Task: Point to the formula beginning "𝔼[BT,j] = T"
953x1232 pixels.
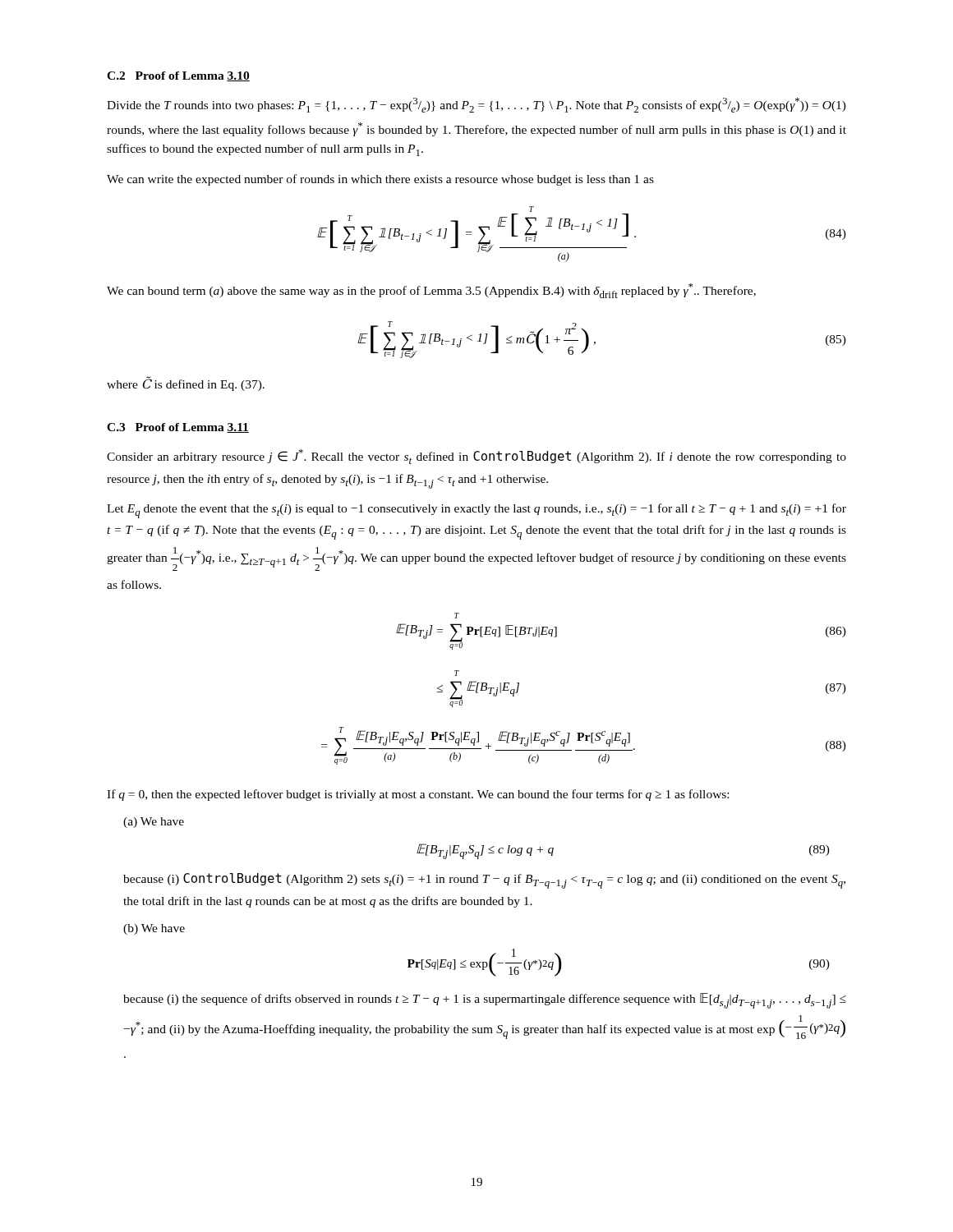Action: (x=457, y=616)
